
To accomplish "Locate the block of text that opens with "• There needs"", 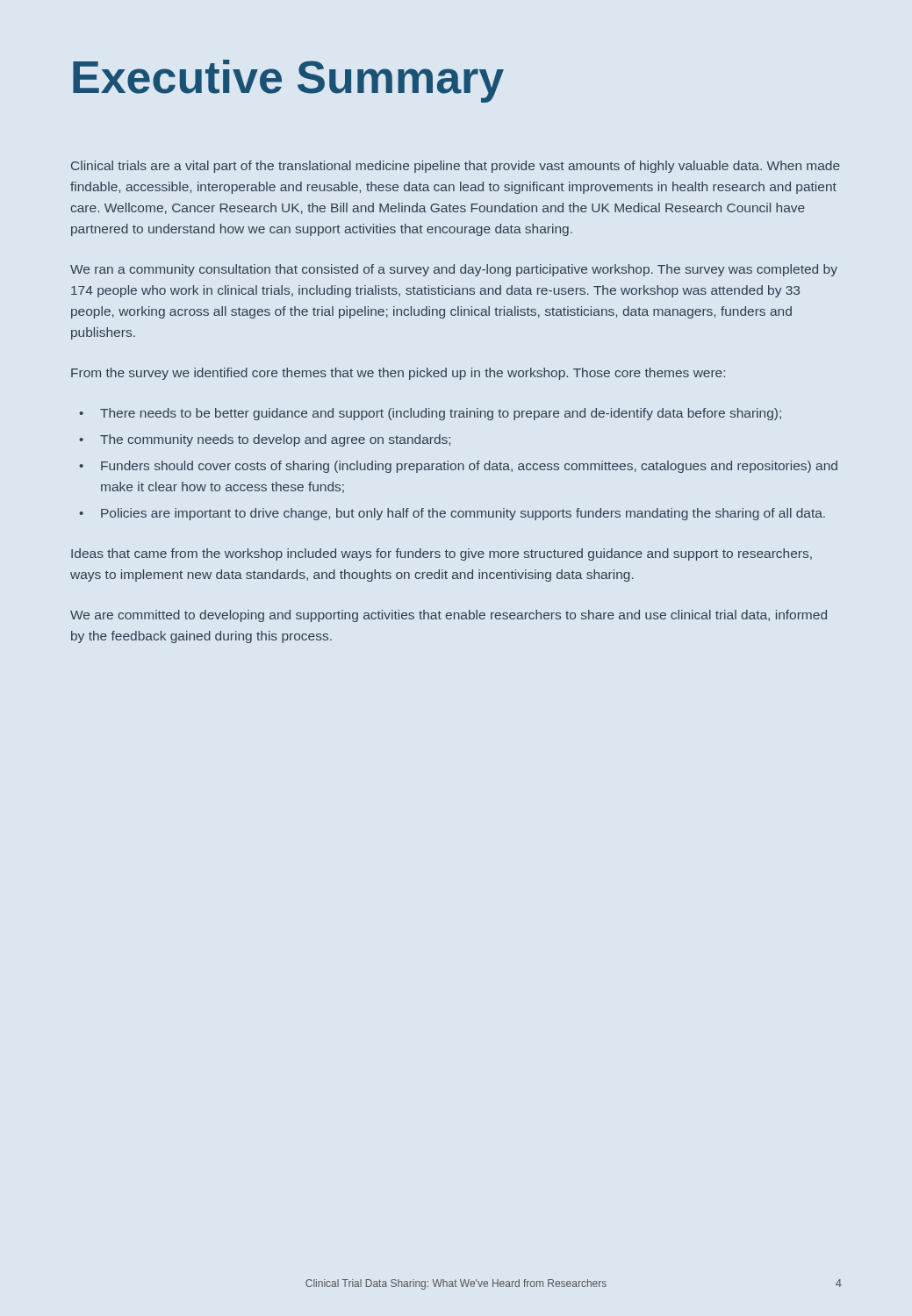I will pos(460,413).
